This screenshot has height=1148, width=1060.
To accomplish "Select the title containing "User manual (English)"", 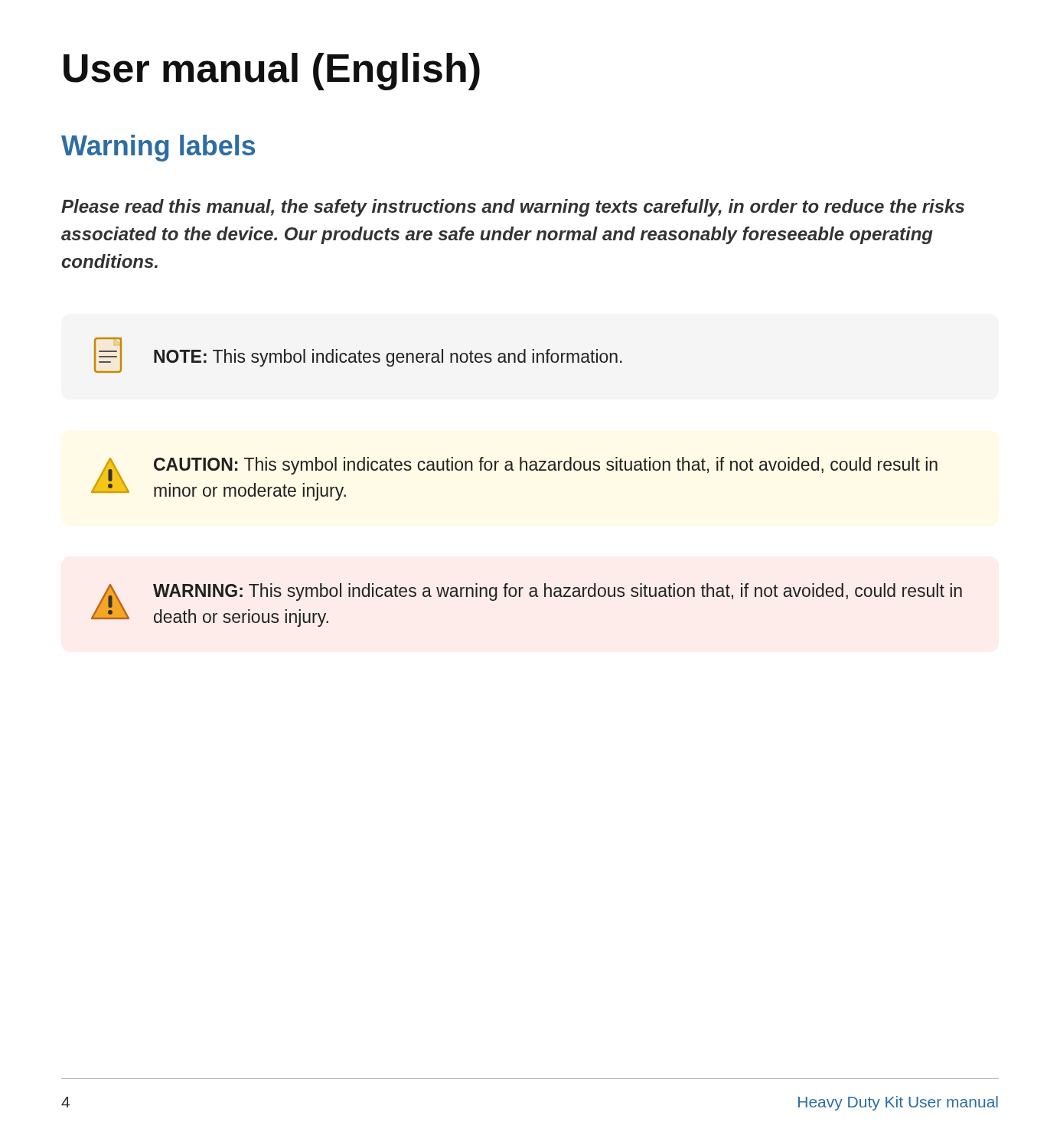I will click(272, 72).
